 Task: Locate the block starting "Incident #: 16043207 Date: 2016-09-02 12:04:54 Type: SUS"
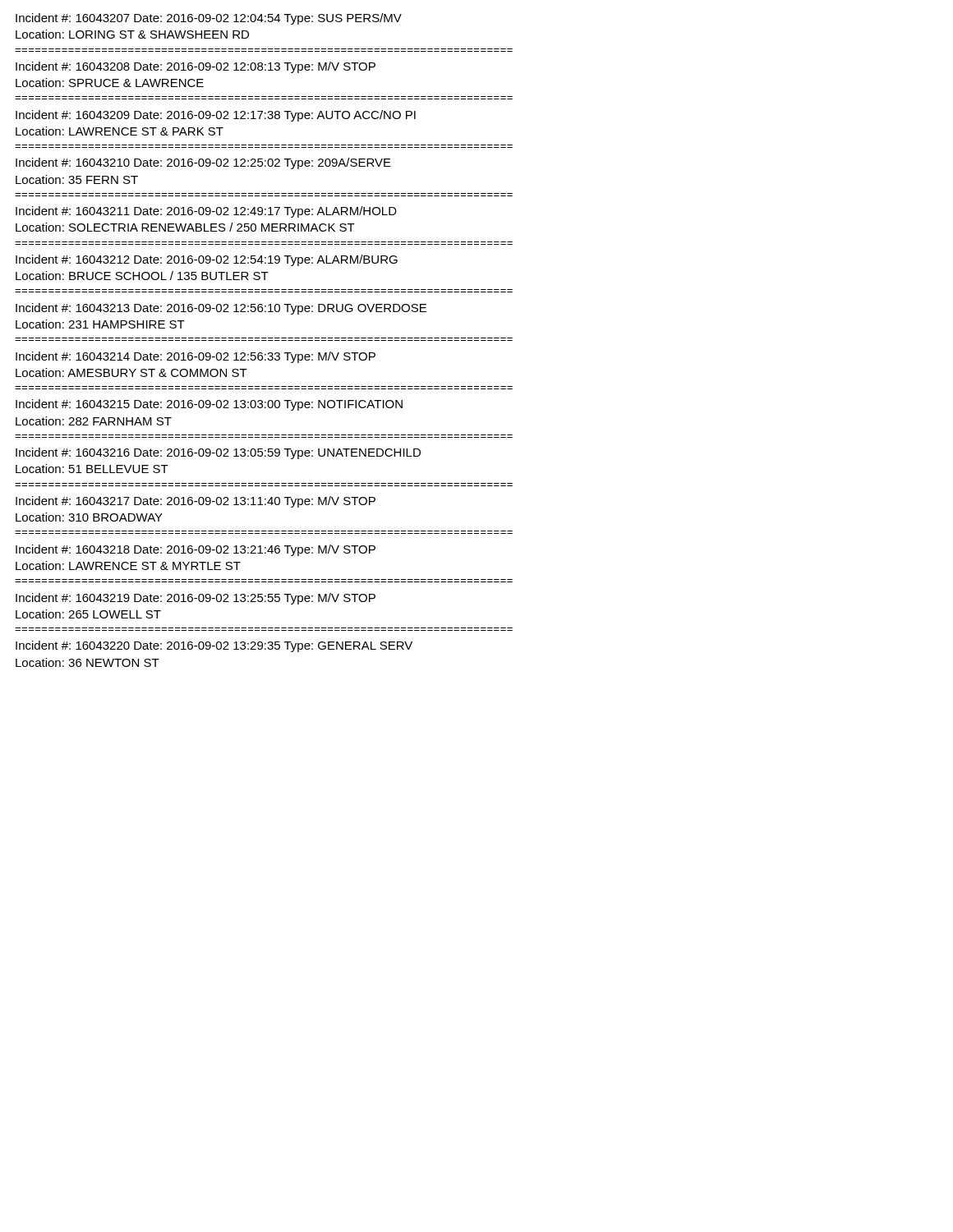[209, 19]
